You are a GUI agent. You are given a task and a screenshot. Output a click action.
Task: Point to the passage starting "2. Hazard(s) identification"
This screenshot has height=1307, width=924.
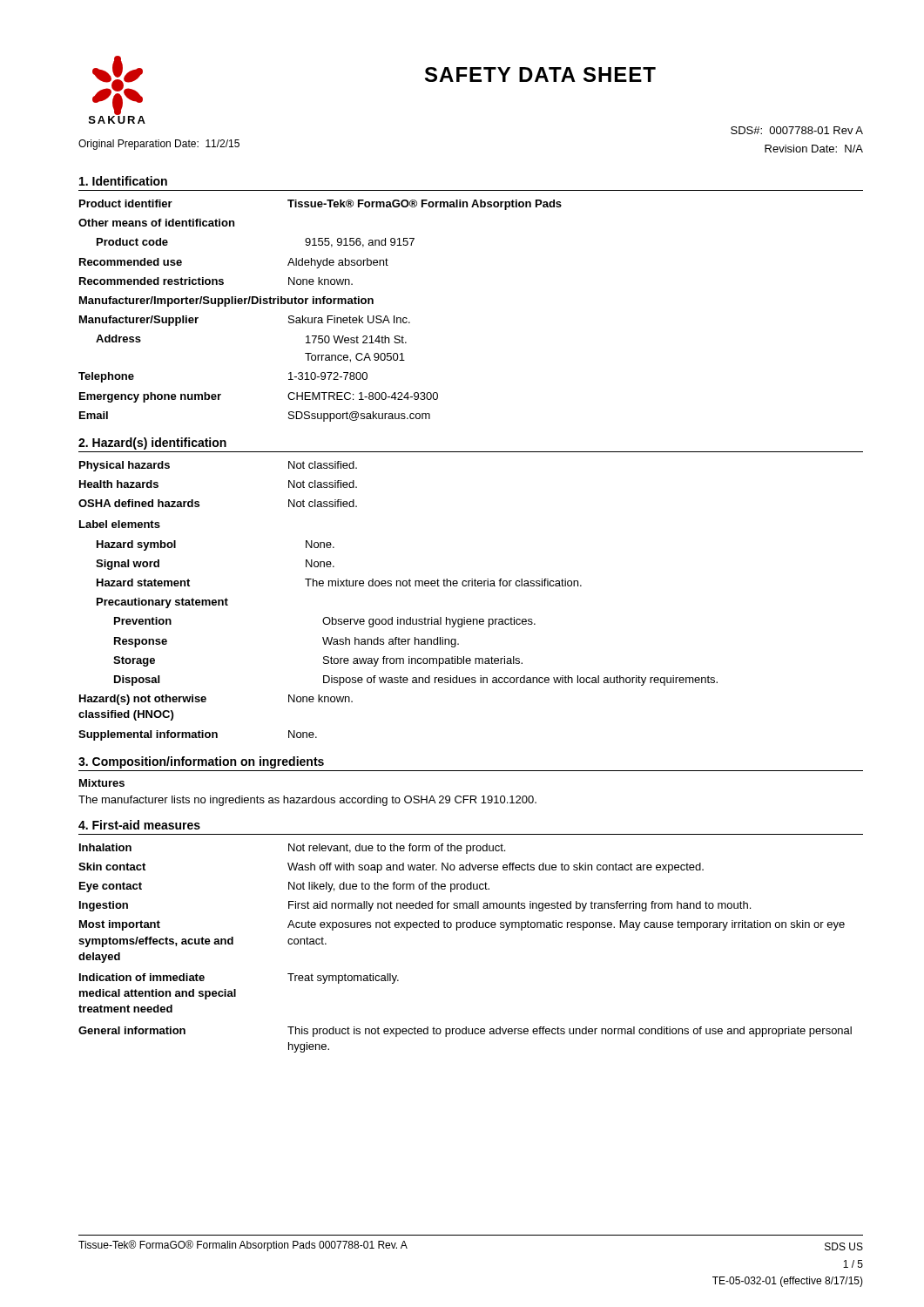click(x=153, y=442)
